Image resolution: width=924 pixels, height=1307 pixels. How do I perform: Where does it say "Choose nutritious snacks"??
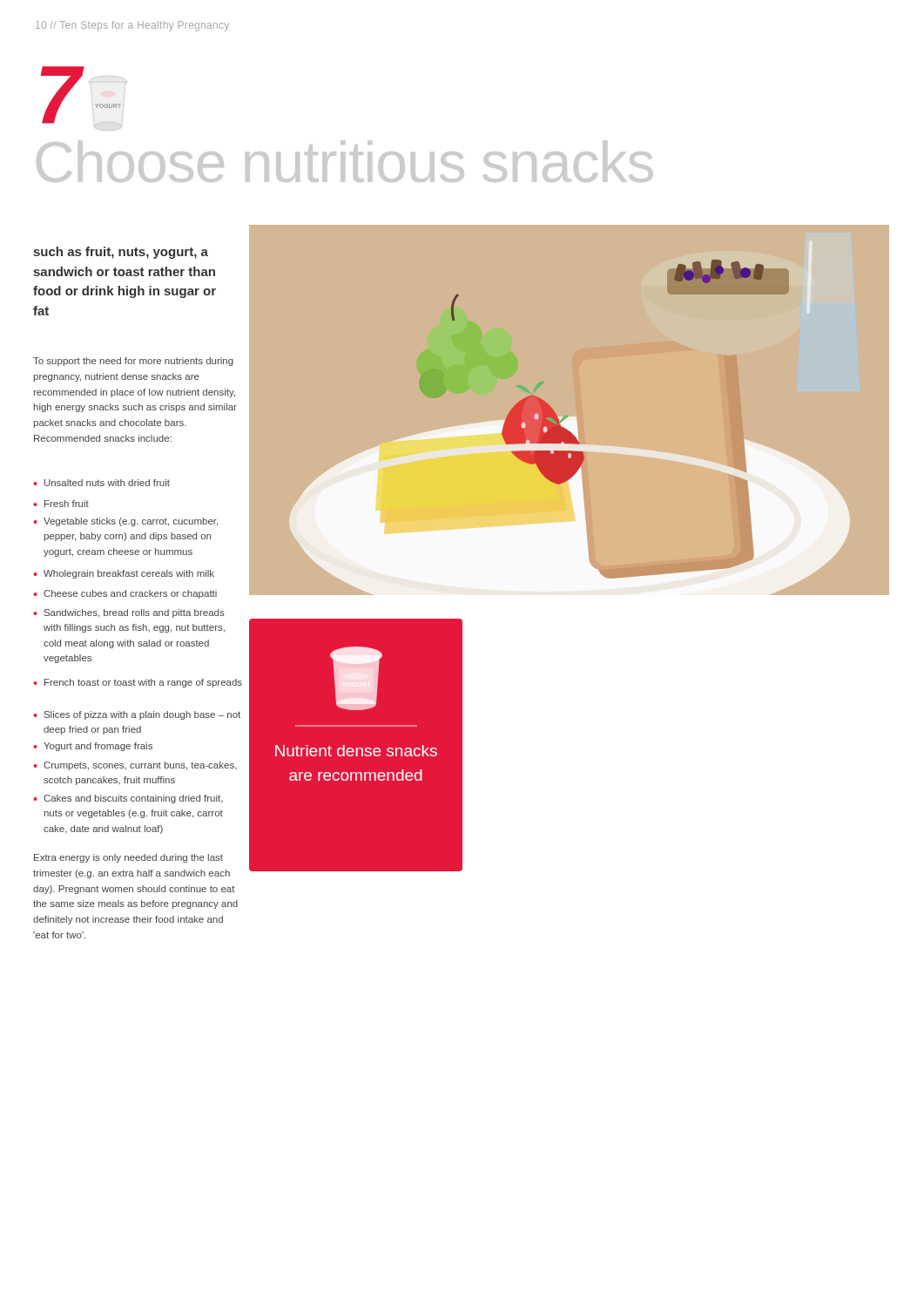(x=344, y=162)
